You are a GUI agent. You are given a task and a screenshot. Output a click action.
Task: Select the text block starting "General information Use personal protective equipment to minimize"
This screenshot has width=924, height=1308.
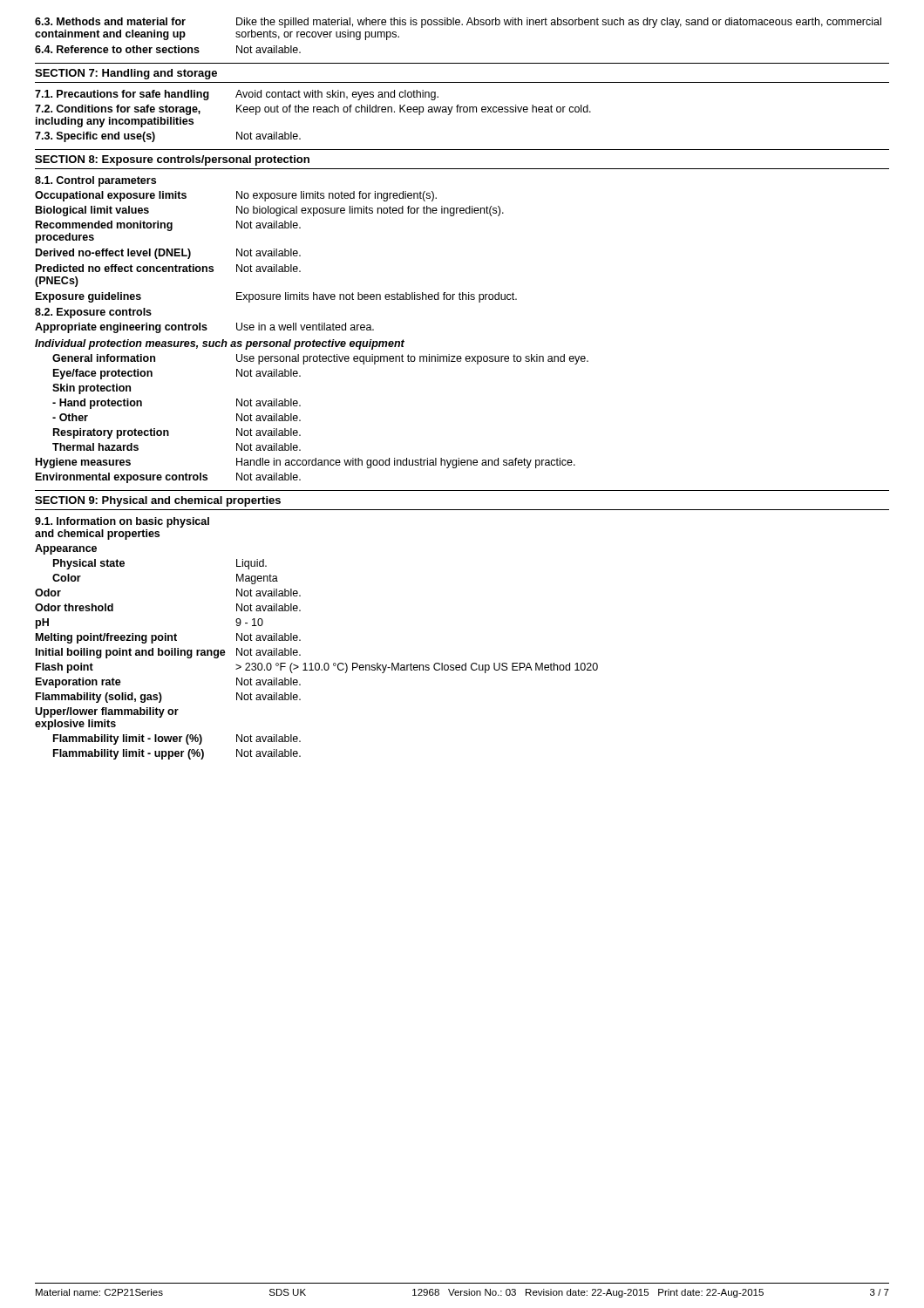[320, 359]
